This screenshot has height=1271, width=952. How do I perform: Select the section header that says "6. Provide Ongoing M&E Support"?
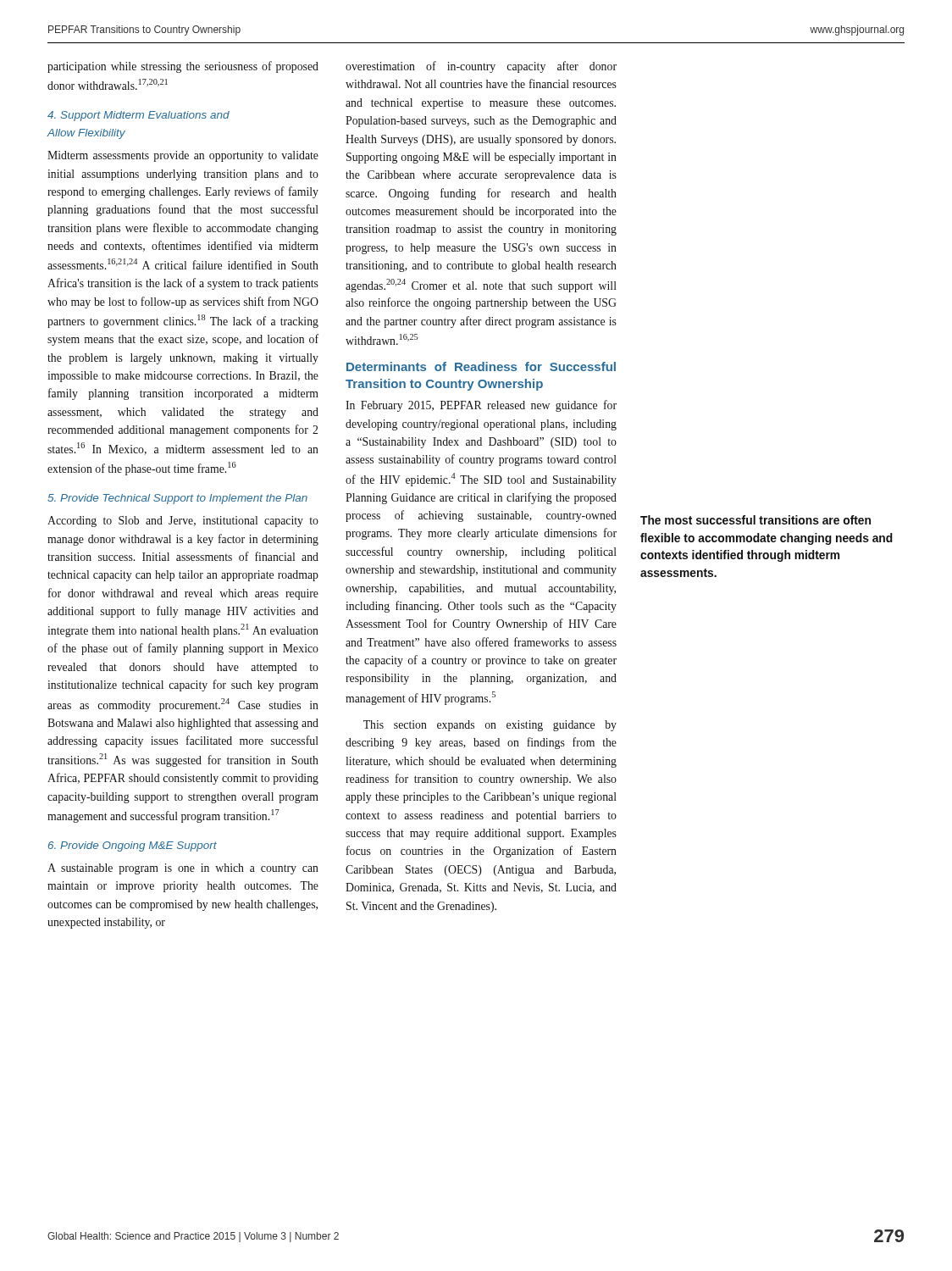pos(132,845)
